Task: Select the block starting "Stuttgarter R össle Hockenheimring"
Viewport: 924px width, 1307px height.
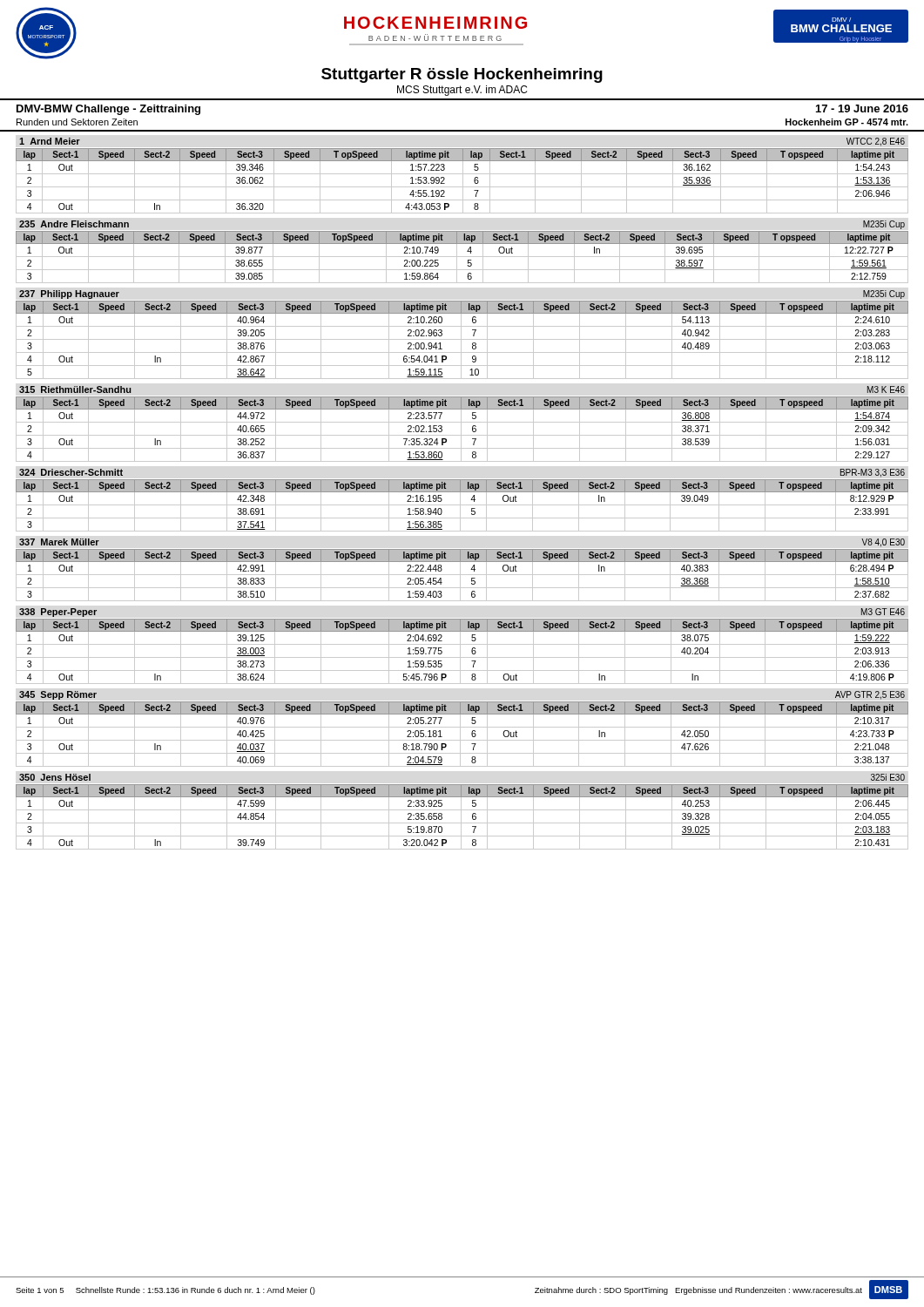Action: [x=462, y=74]
